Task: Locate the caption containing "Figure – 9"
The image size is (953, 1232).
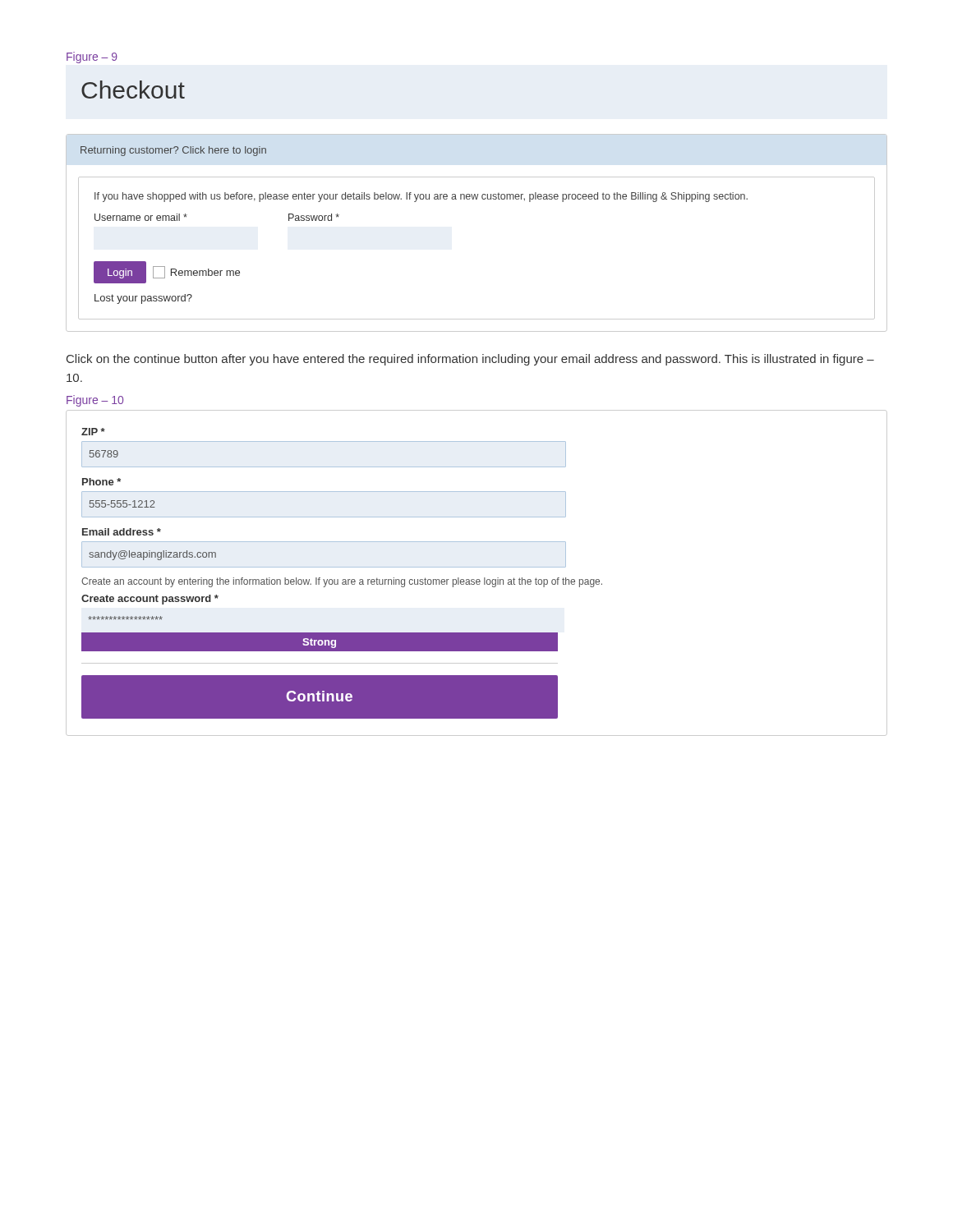Action: (92, 57)
